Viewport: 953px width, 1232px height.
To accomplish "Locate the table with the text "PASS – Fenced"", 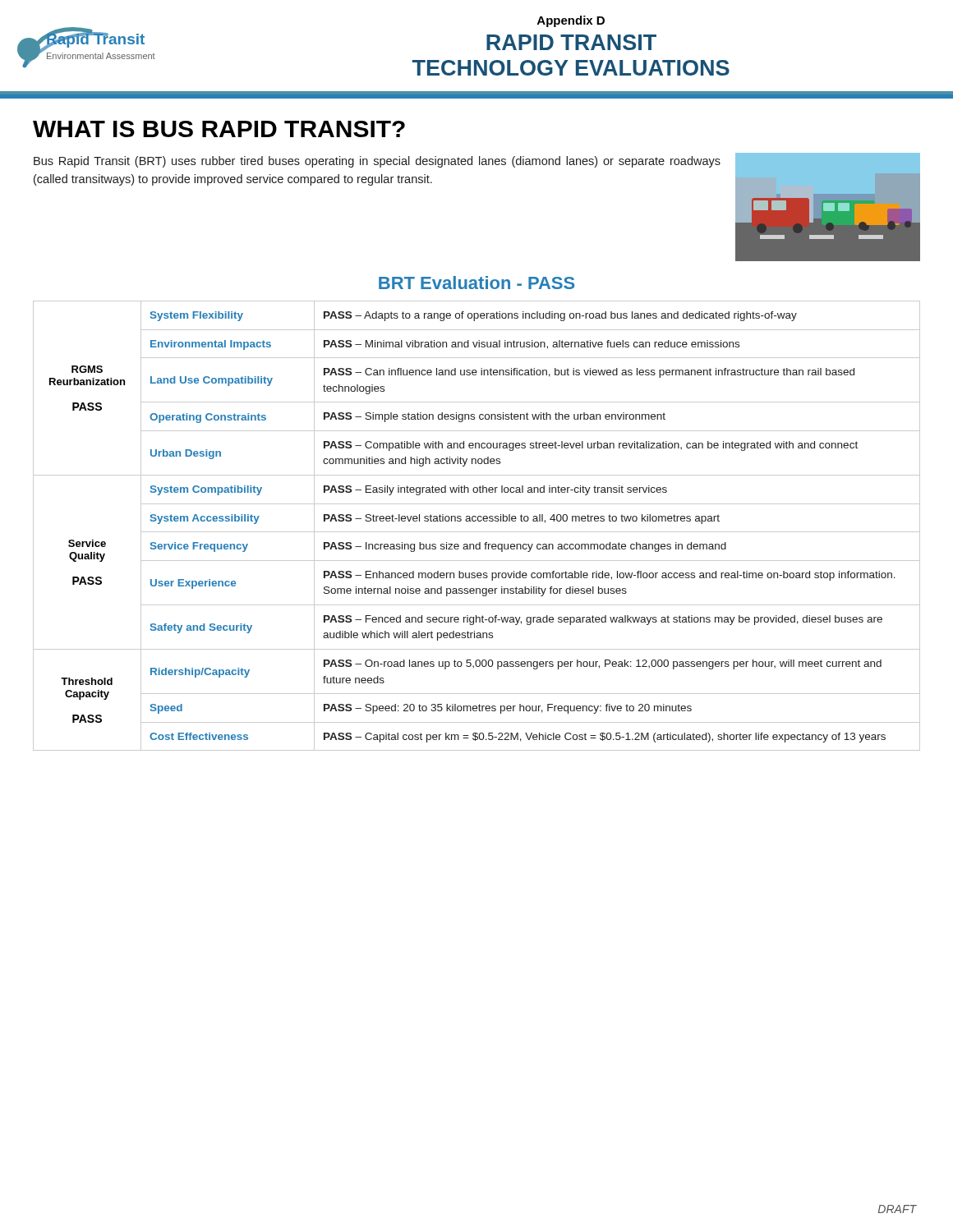I will point(476,526).
